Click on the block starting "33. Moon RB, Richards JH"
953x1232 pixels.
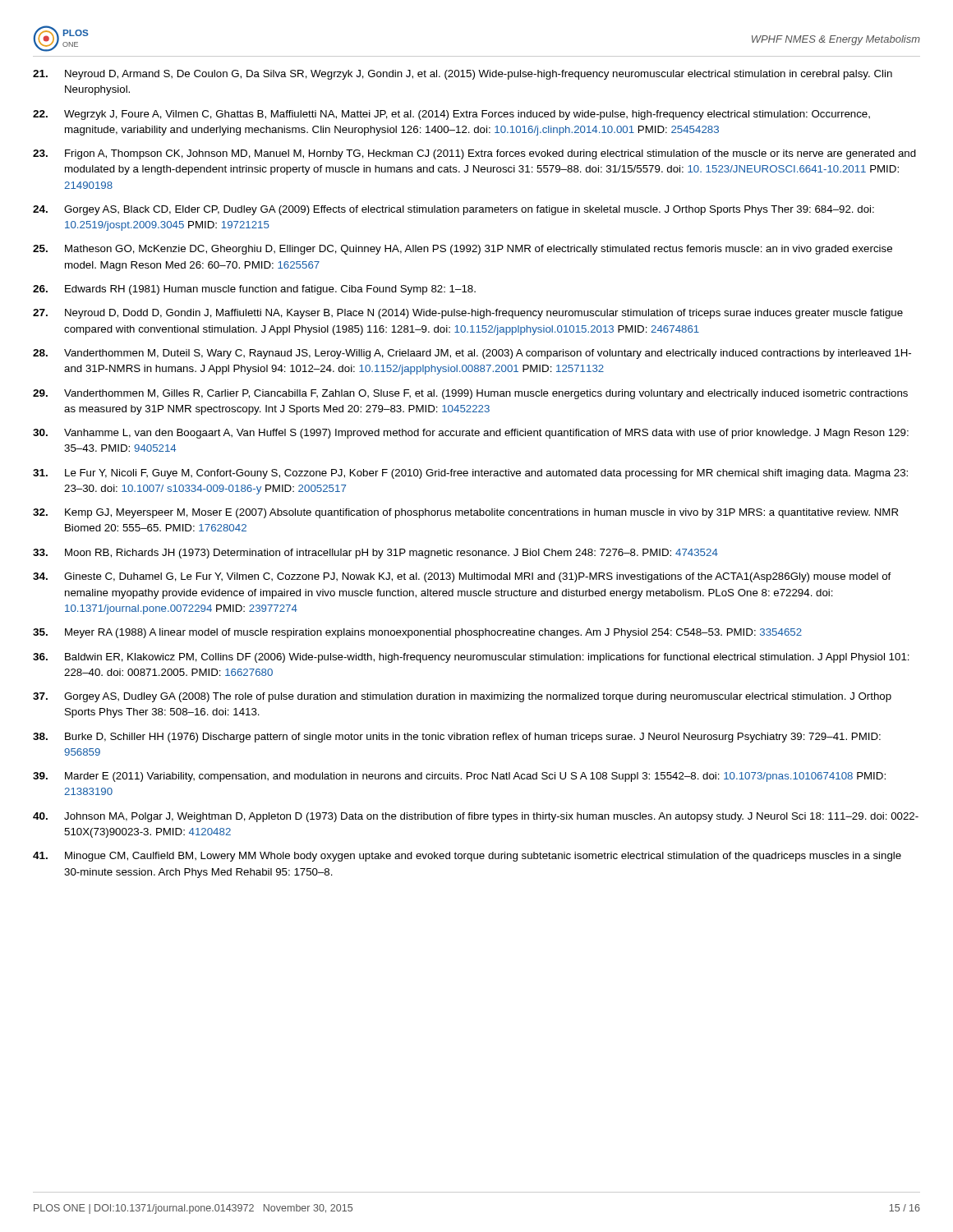click(x=476, y=552)
